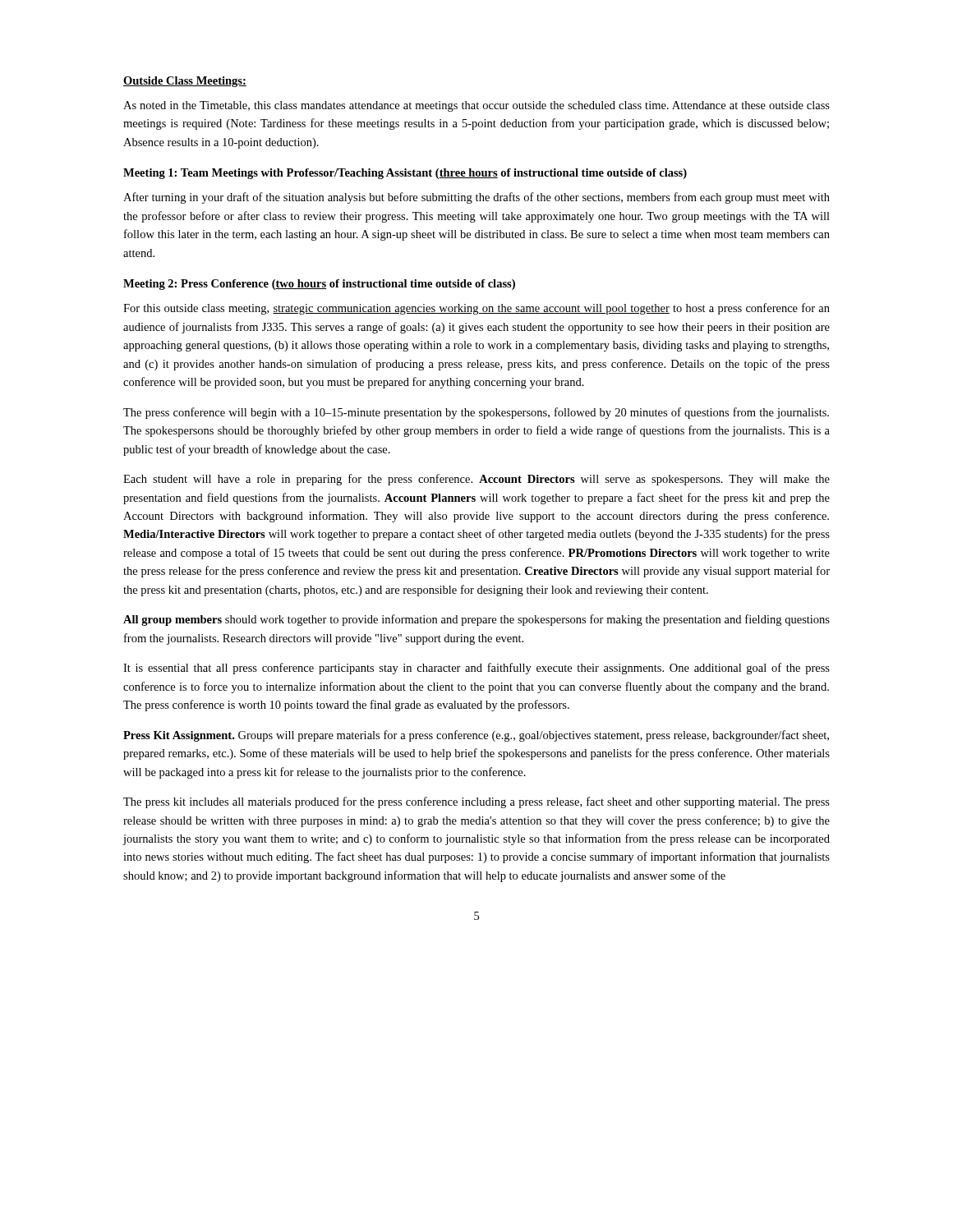The height and width of the screenshot is (1232, 953).
Task: Select the text block that reads "Press Kit Assignment. Groups will prepare"
Action: (x=476, y=753)
